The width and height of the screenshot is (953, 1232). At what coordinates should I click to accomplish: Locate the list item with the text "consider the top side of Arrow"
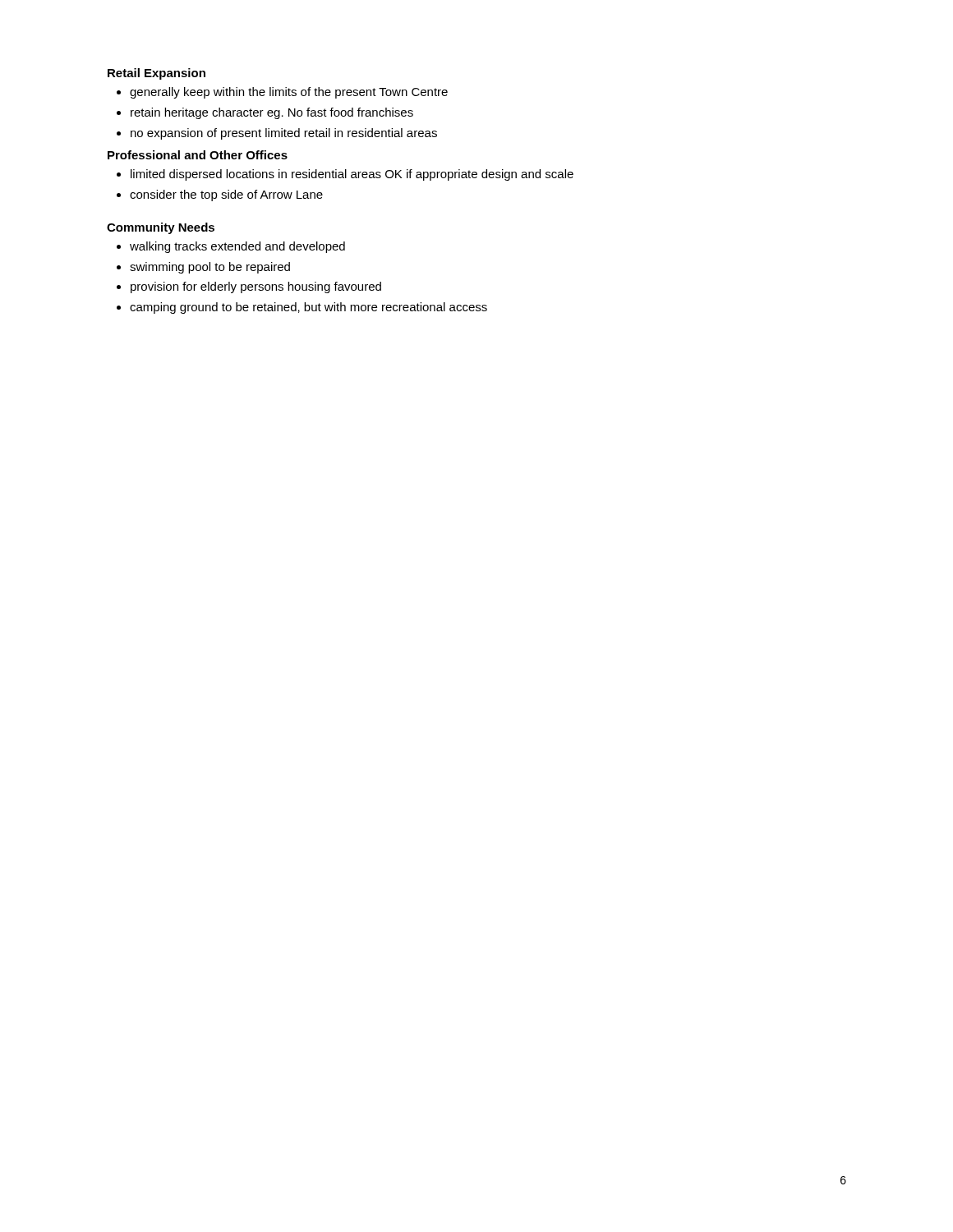(x=226, y=194)
